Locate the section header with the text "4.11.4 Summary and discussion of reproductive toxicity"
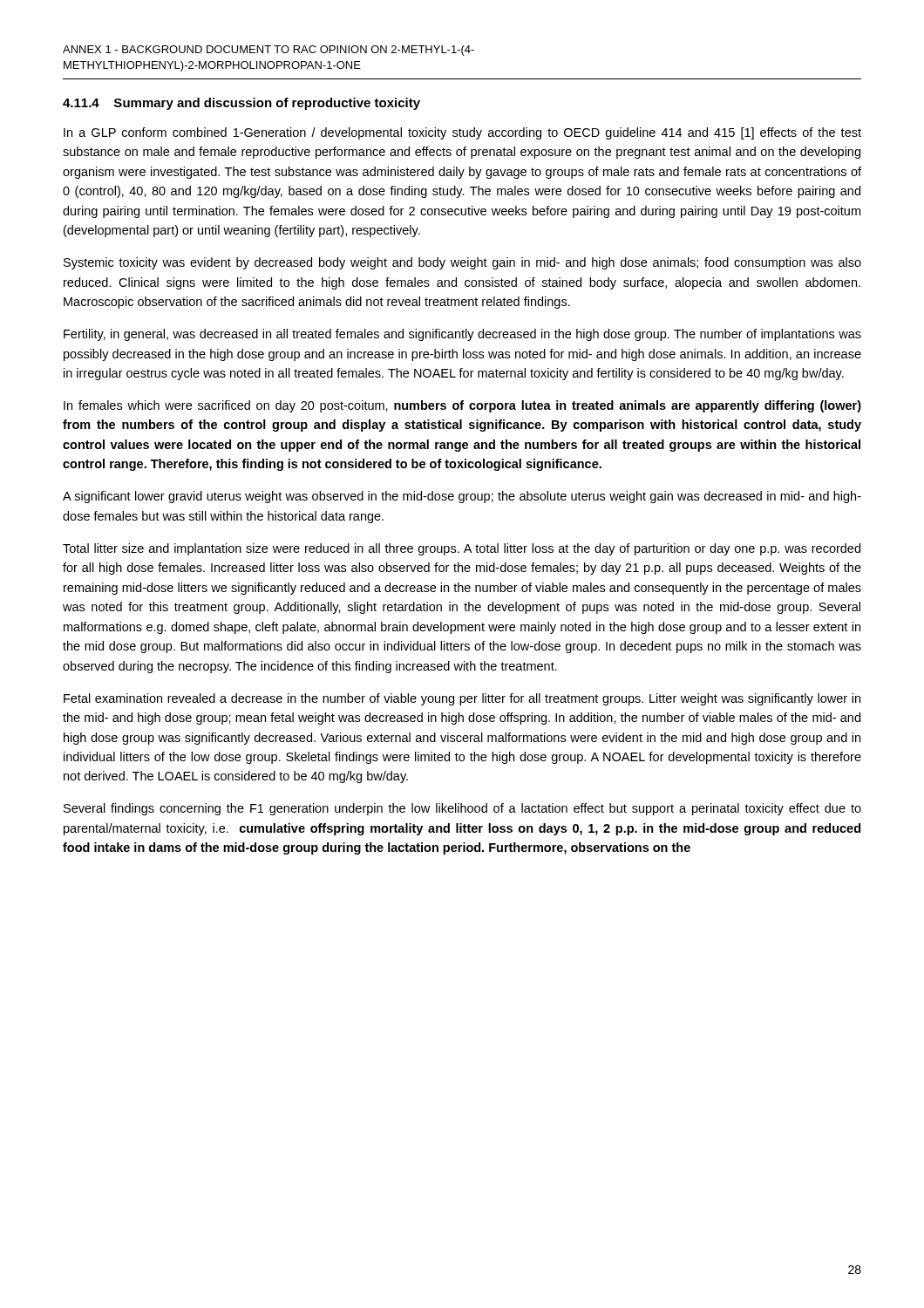924x1308 pixels. [241, 103]
